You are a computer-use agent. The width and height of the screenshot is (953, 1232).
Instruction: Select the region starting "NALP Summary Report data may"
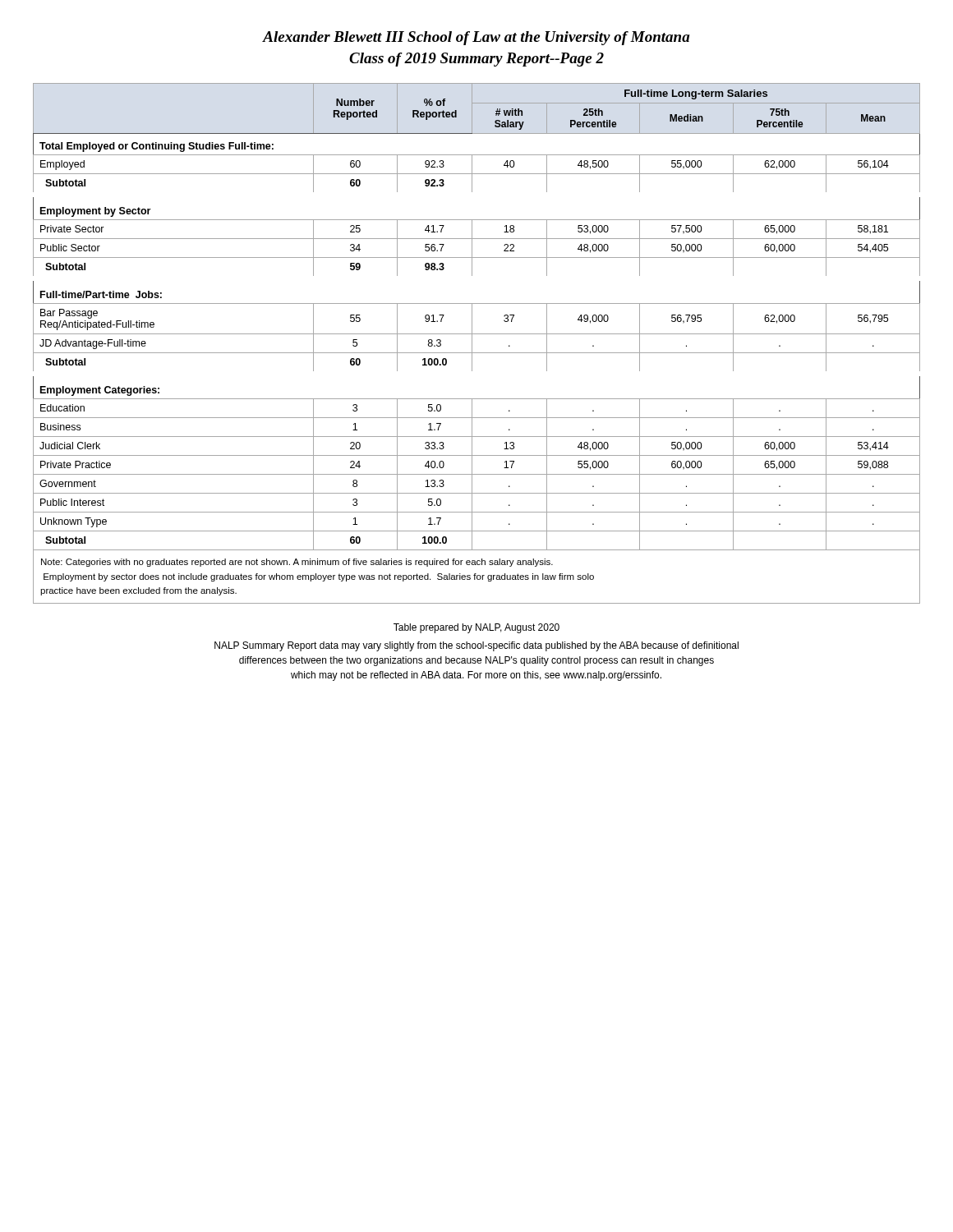click(x=476, y=660)
